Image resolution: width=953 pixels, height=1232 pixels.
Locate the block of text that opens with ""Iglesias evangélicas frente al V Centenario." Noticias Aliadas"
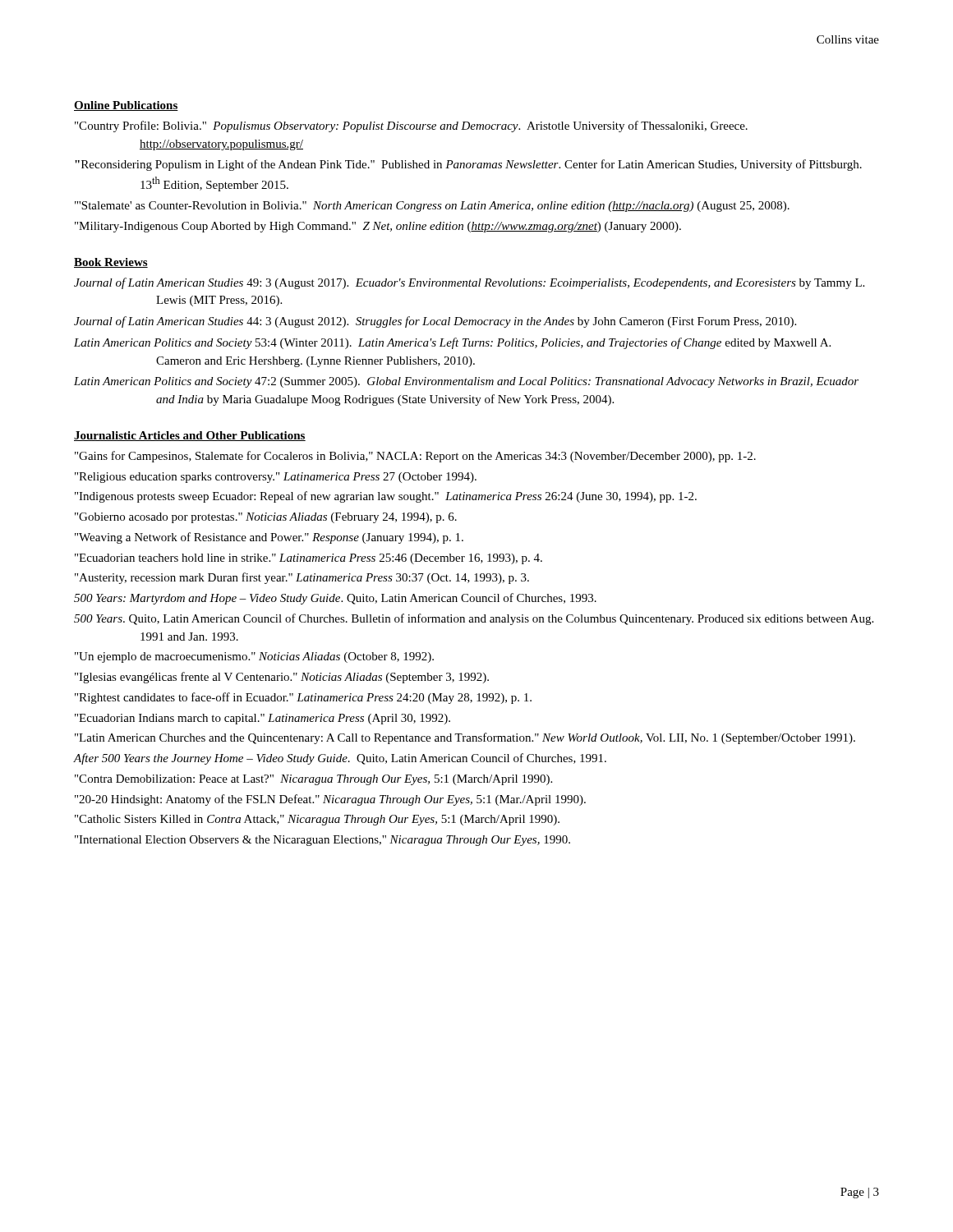point(282,677)
